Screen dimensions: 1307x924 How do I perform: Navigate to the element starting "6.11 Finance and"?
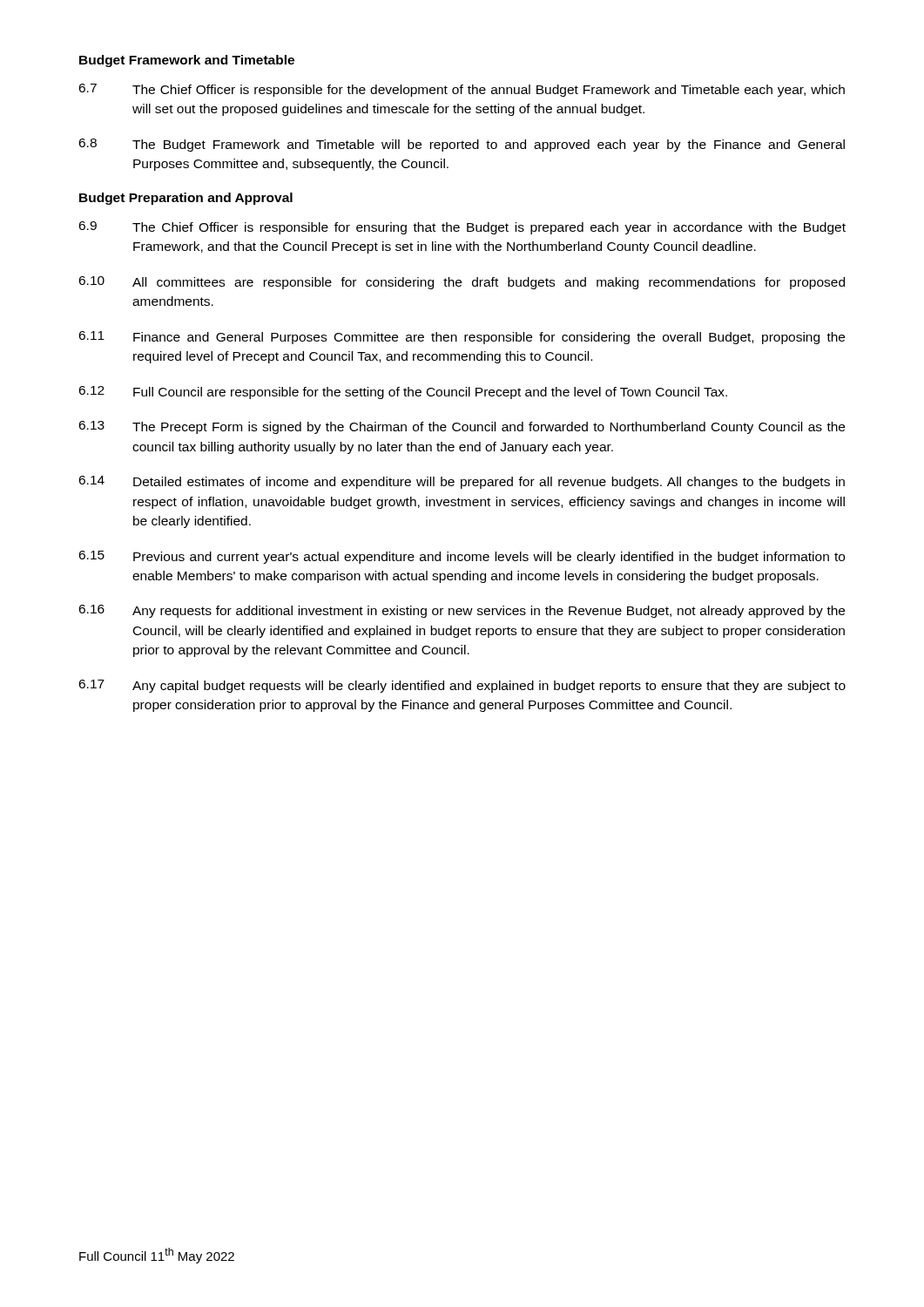[x=462, y=347]
